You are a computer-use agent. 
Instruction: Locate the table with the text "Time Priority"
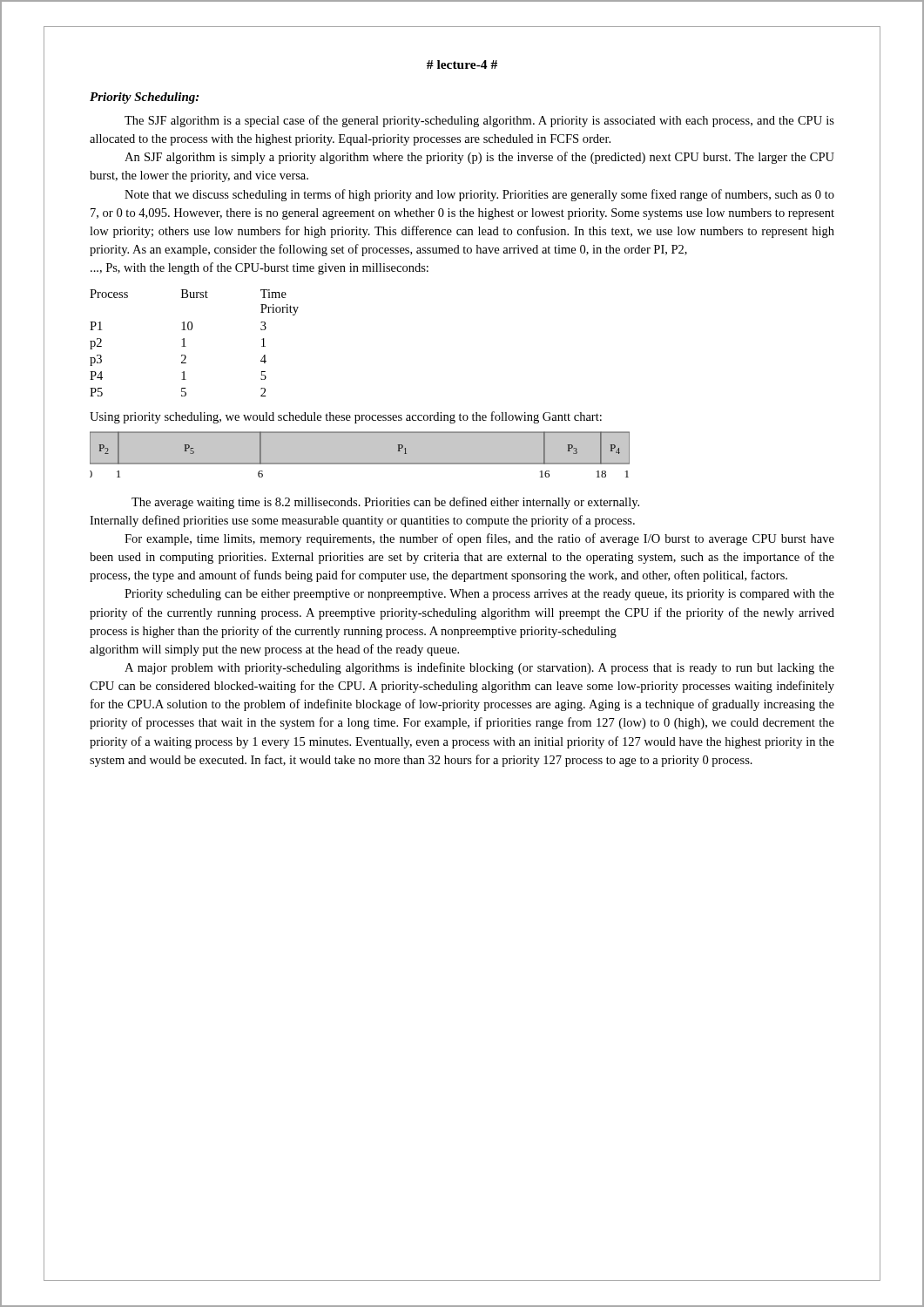pos(462,344)
